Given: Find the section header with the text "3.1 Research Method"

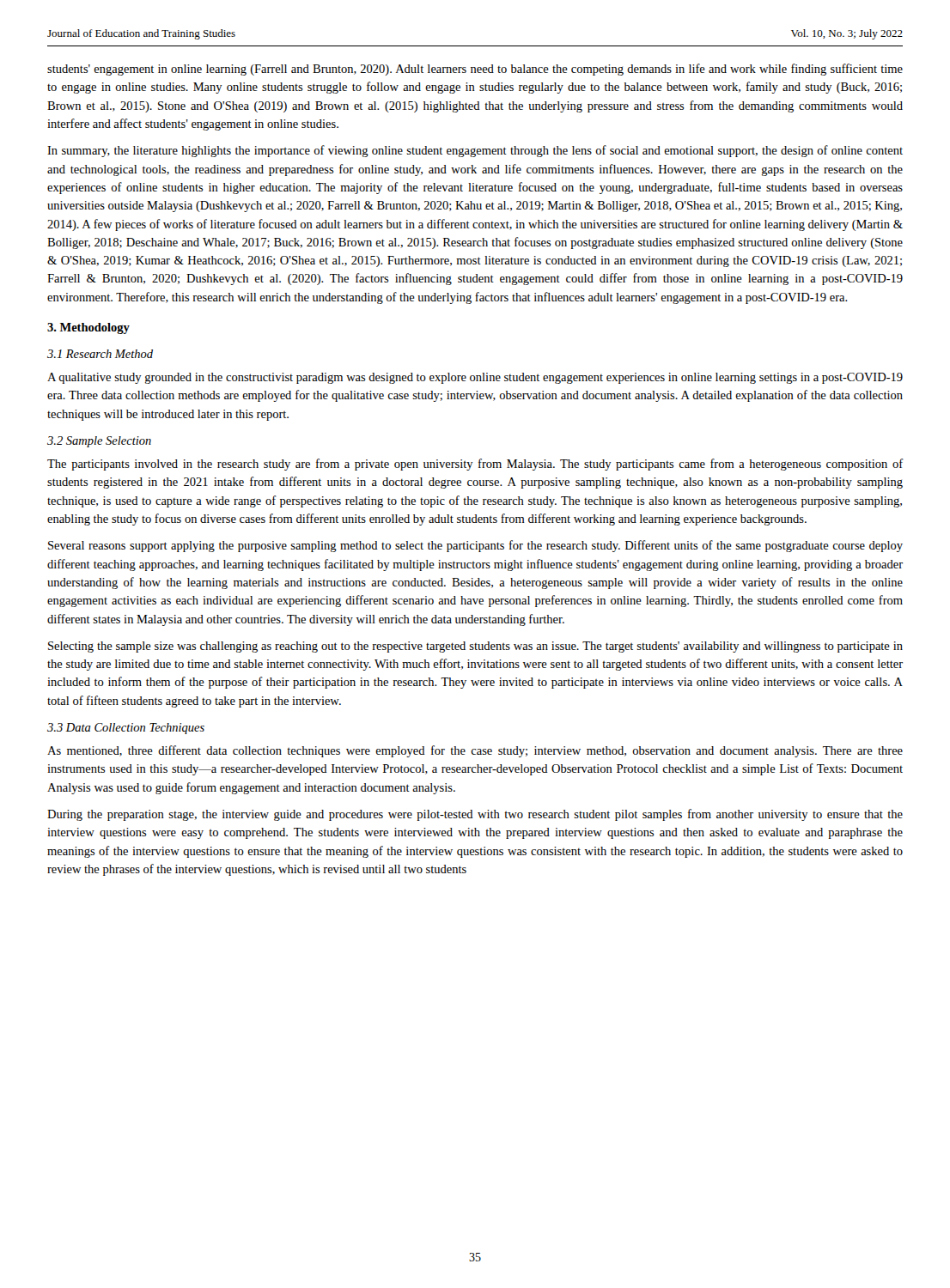Looking at the screenshot, I should click(x=100, y=354).
